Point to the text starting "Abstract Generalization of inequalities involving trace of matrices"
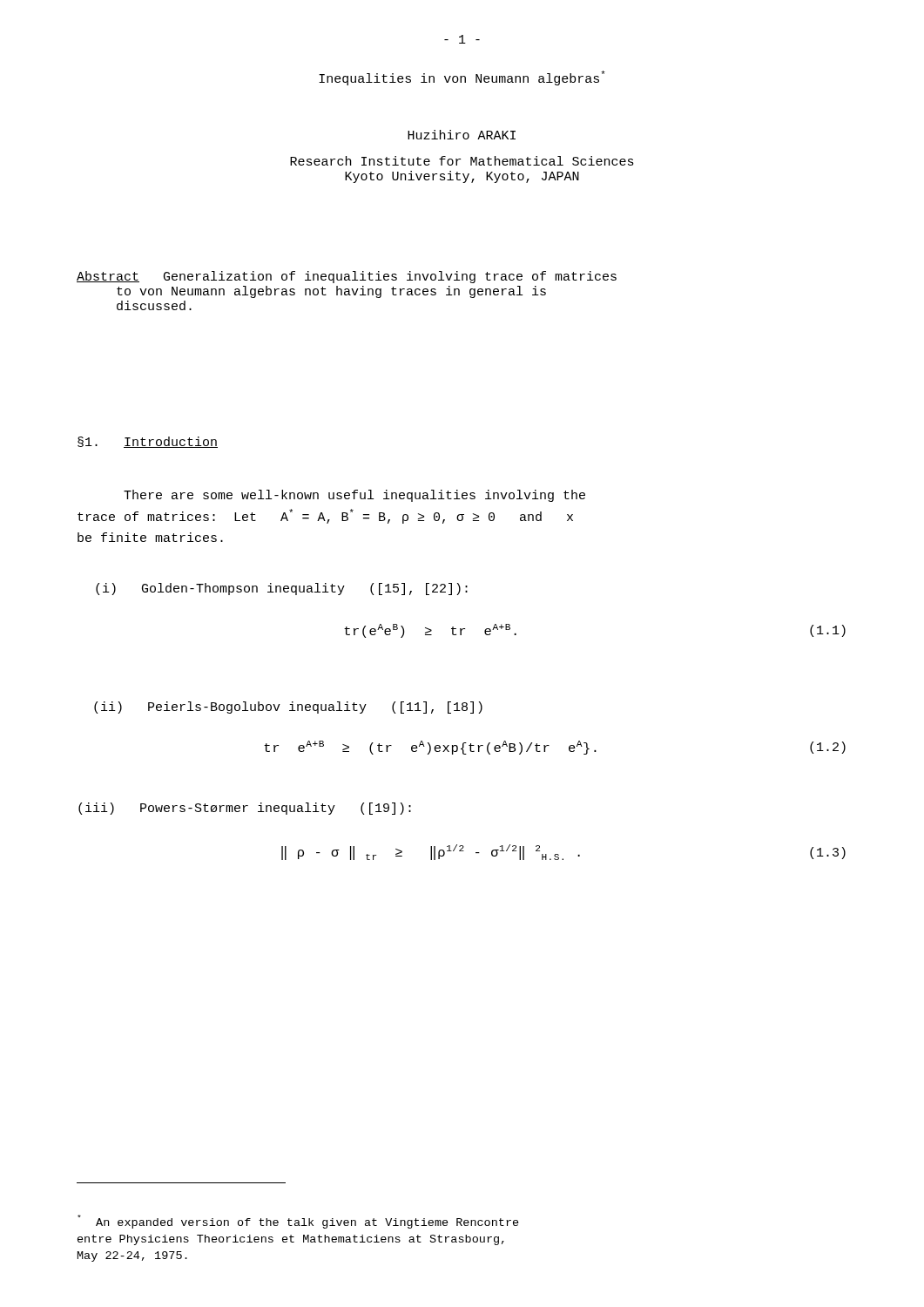The image size is (924, 1307). coord(347,292)
